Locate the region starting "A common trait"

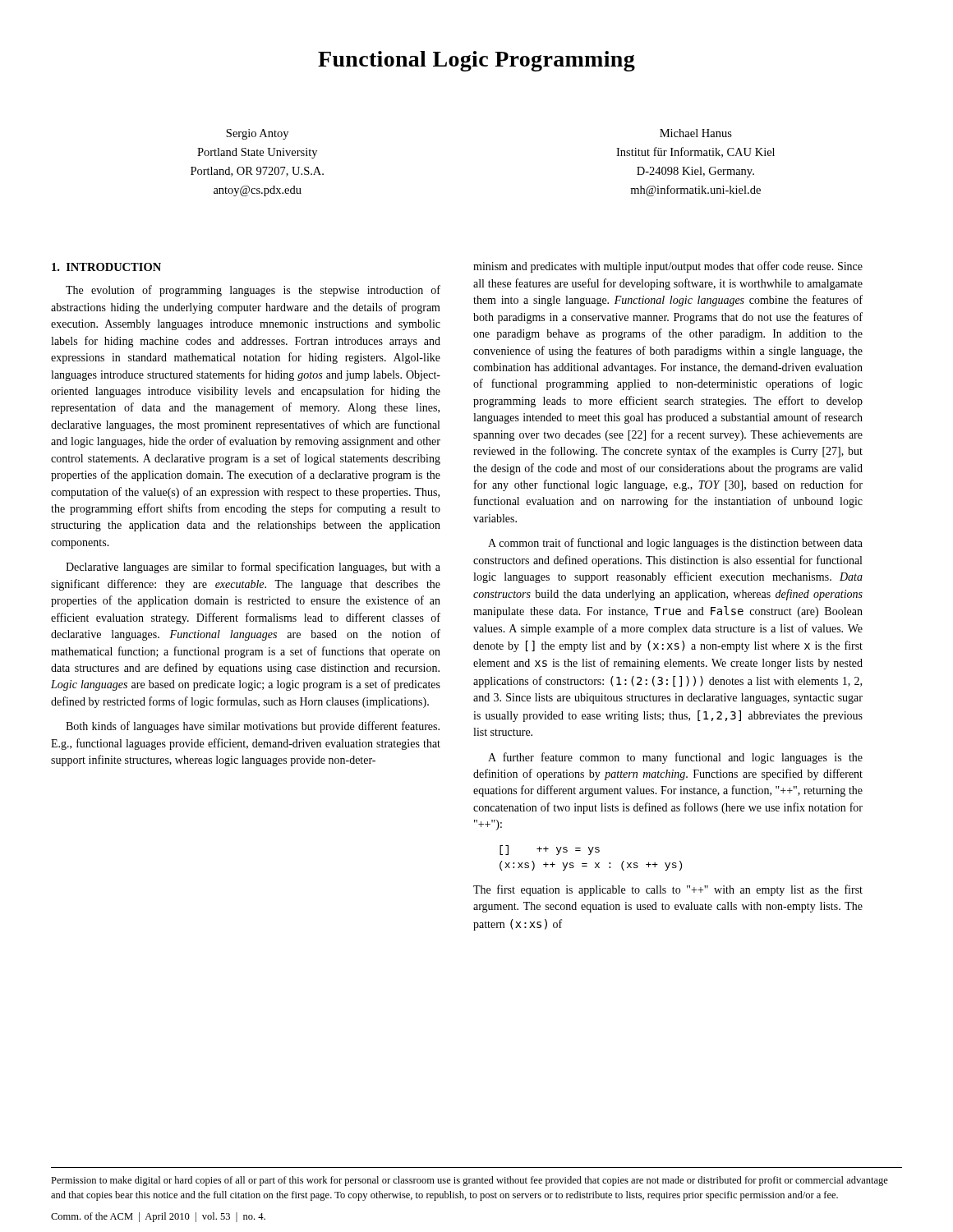tap(668, 638)
